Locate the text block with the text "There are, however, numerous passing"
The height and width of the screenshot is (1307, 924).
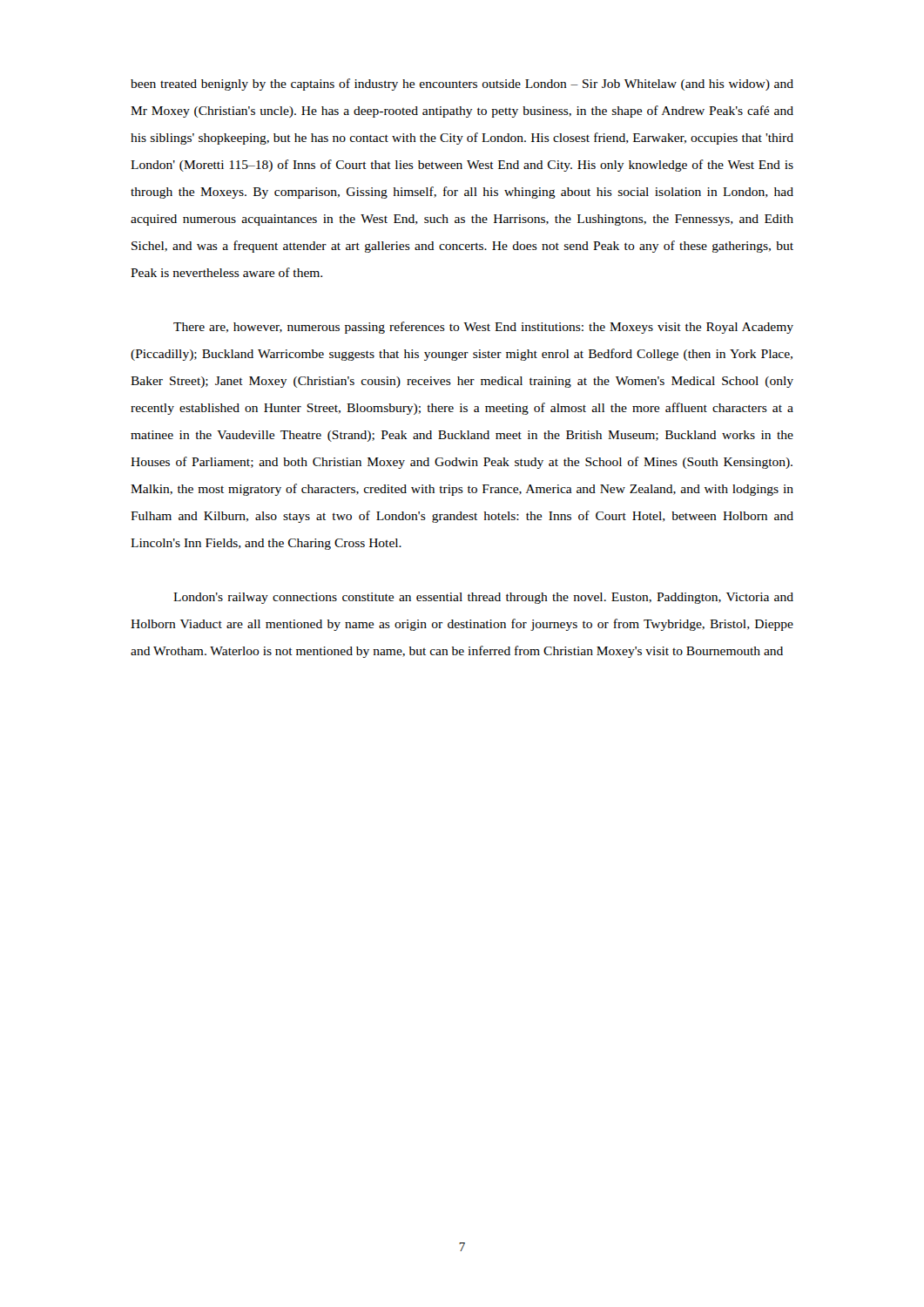pyautogui.click(x=462, y=434)
